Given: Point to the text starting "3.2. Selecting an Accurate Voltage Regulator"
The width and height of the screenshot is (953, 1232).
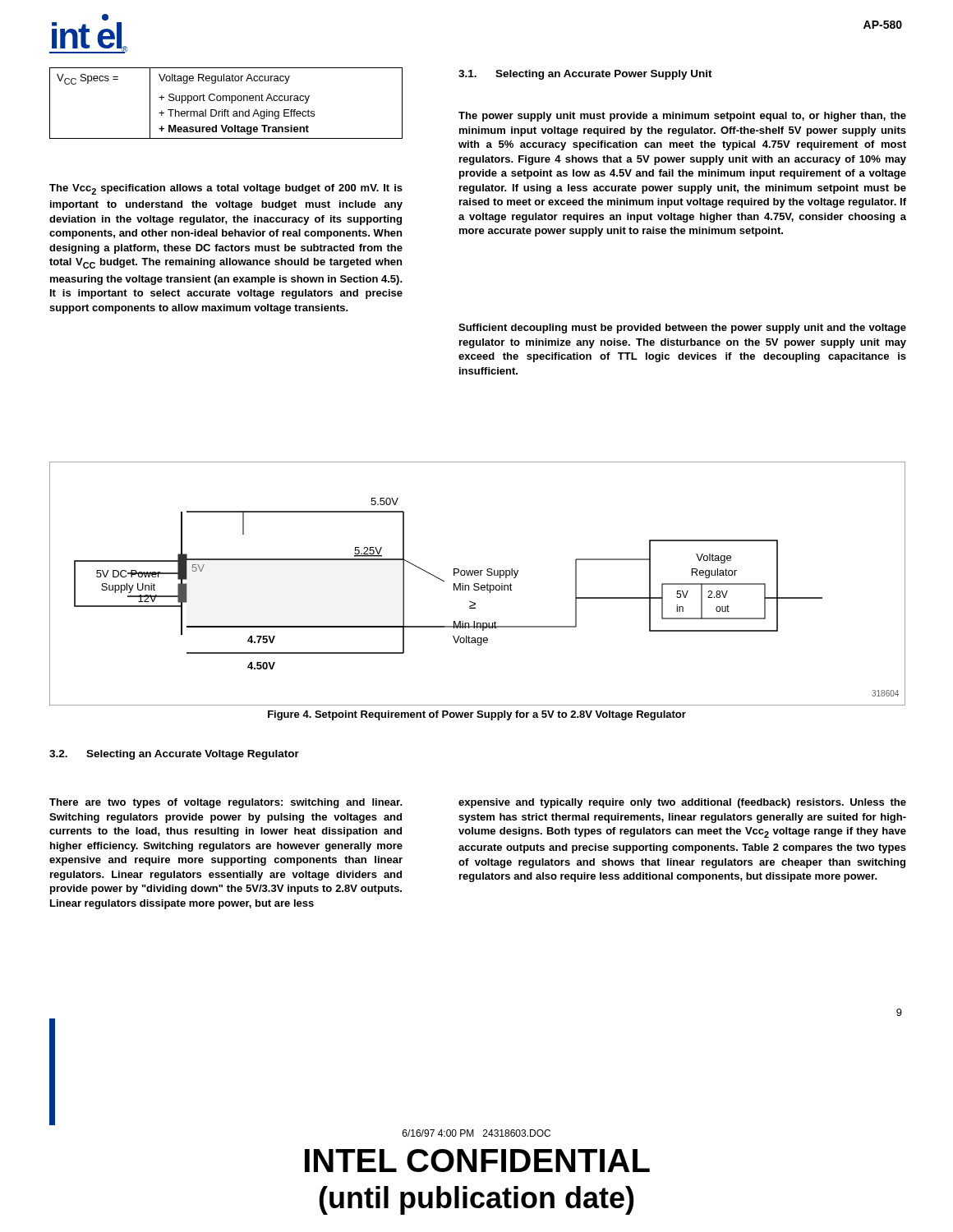Looking at the screenshot, I should tap(174, 754).
